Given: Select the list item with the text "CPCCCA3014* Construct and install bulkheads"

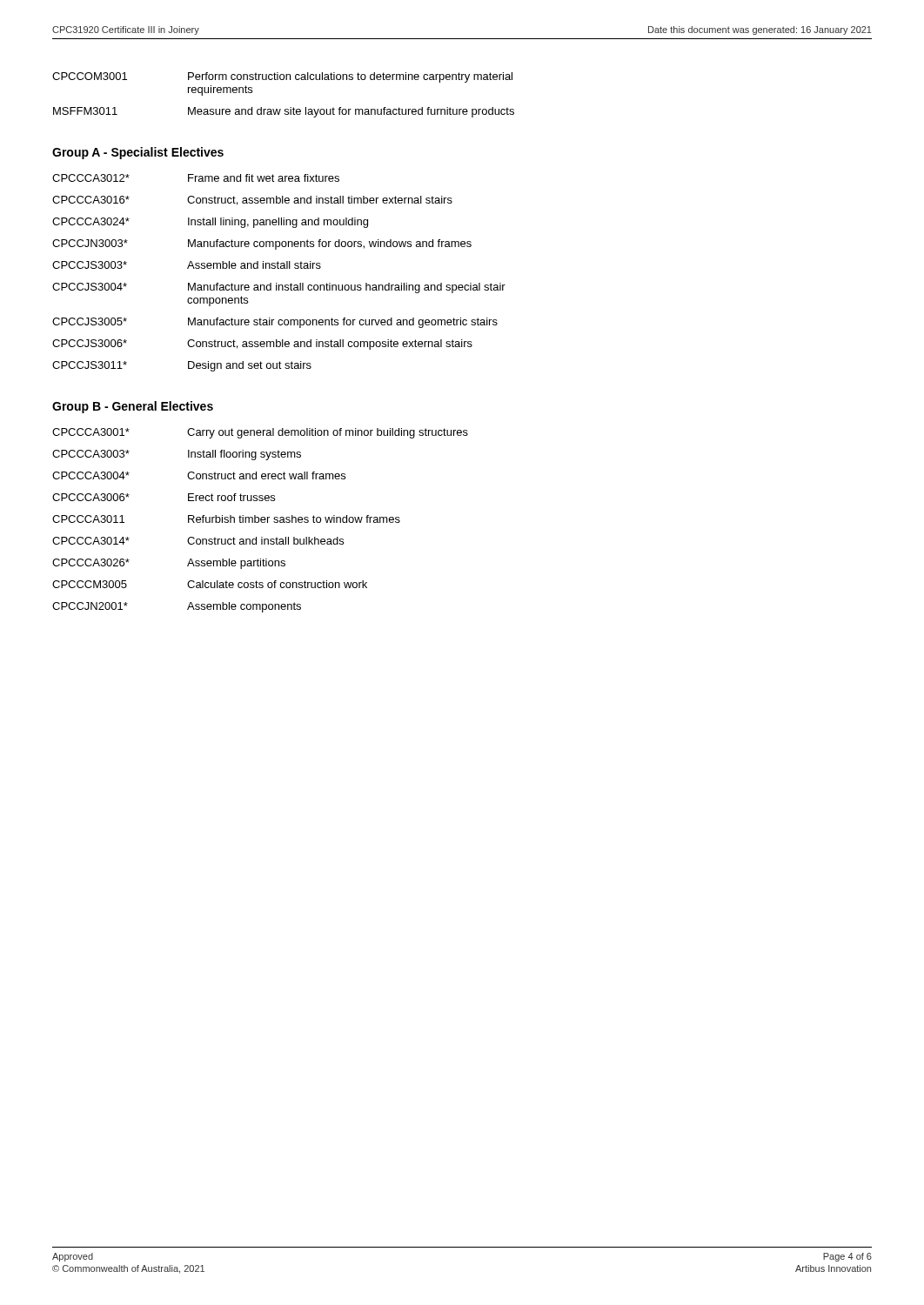Looking at the screenshot, I should pyautogui.click(x=198, y=541).
